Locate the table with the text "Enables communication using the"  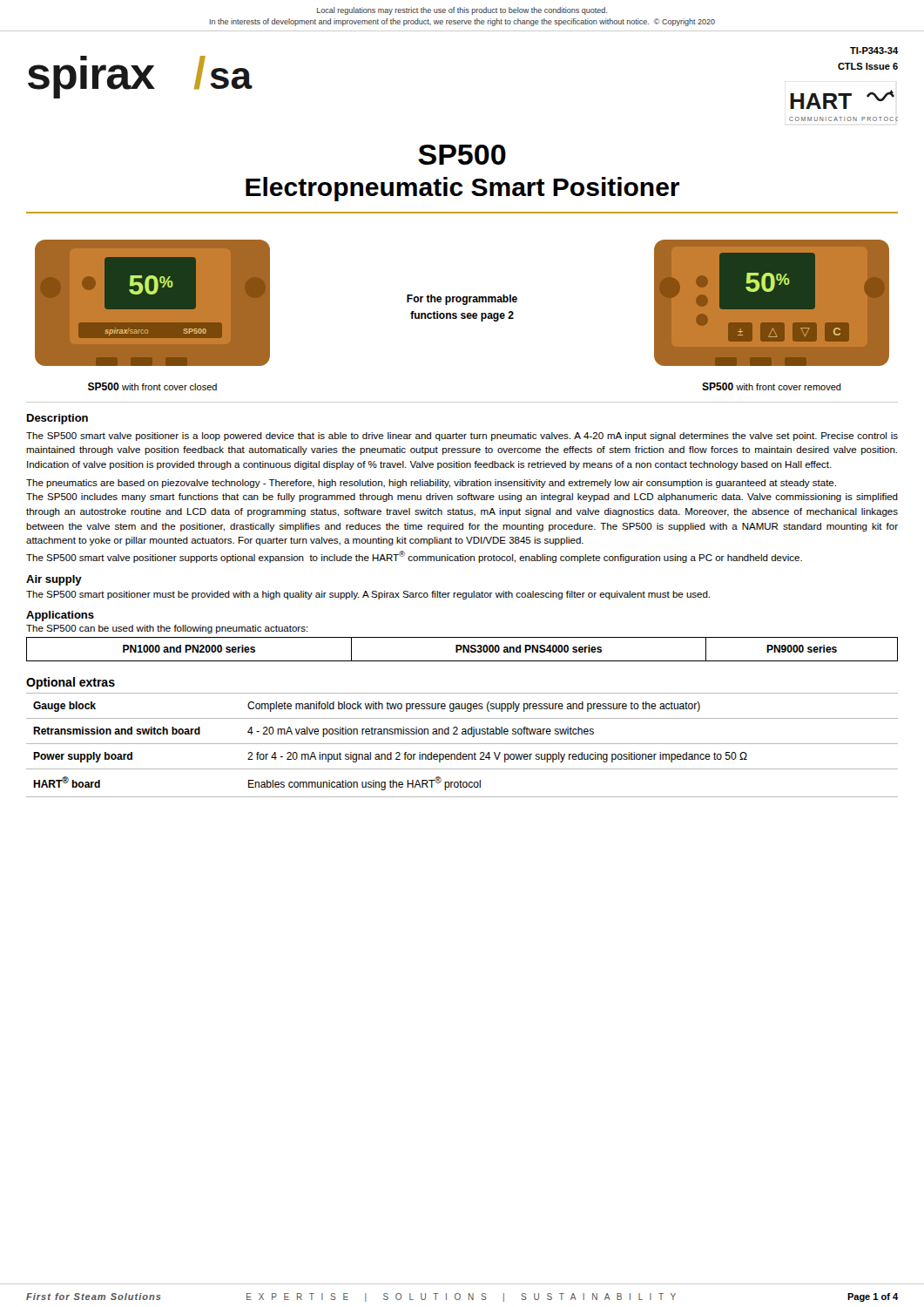tap(462, 750)
